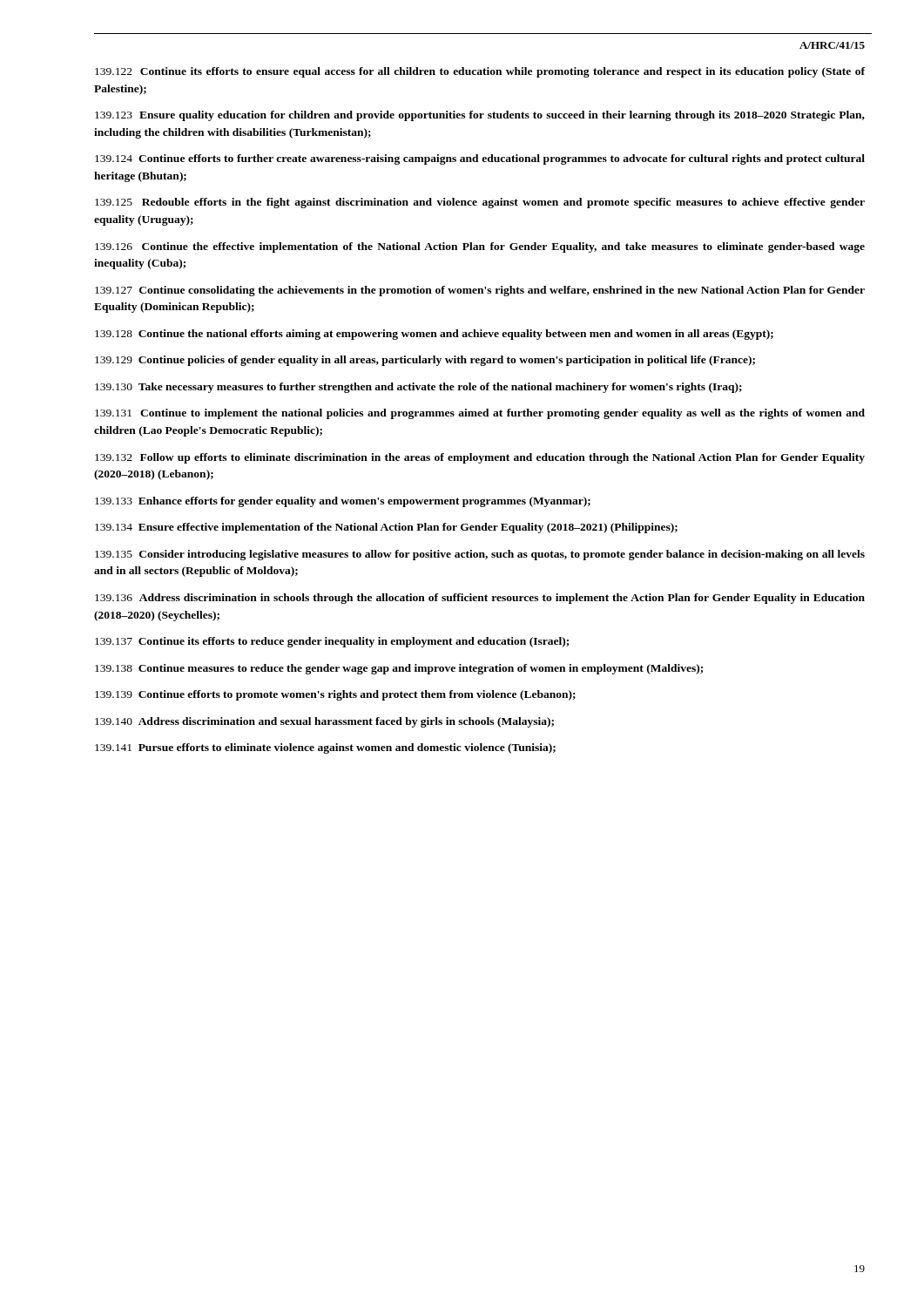The height and width of the screenshot is (1307, 924).
Task: Locate the text starting "139.123 Ensure quality"
Action: pos(479,123)
